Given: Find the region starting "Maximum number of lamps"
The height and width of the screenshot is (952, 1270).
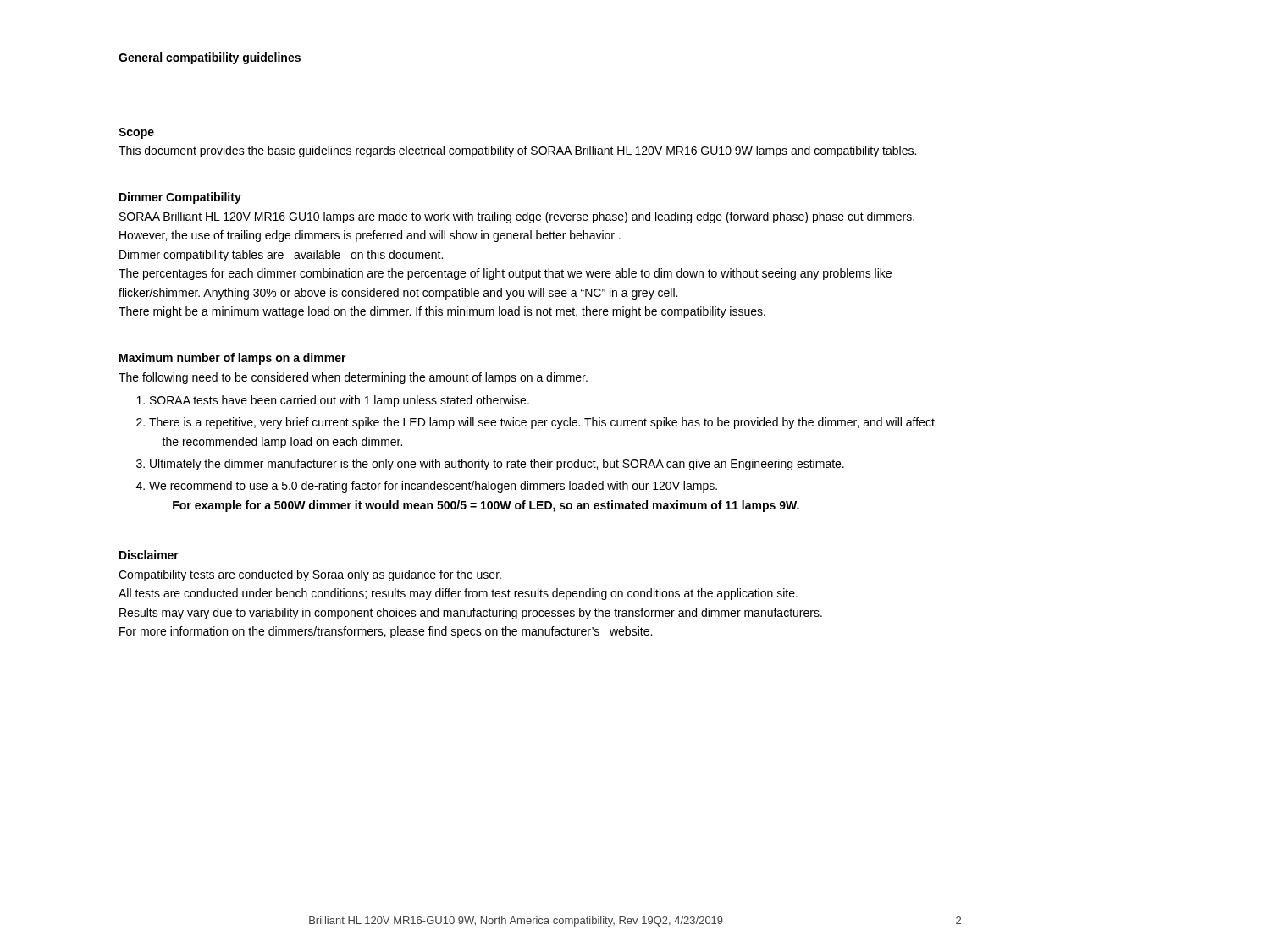Looking at the screenshot, I should (x=232, y=358).
